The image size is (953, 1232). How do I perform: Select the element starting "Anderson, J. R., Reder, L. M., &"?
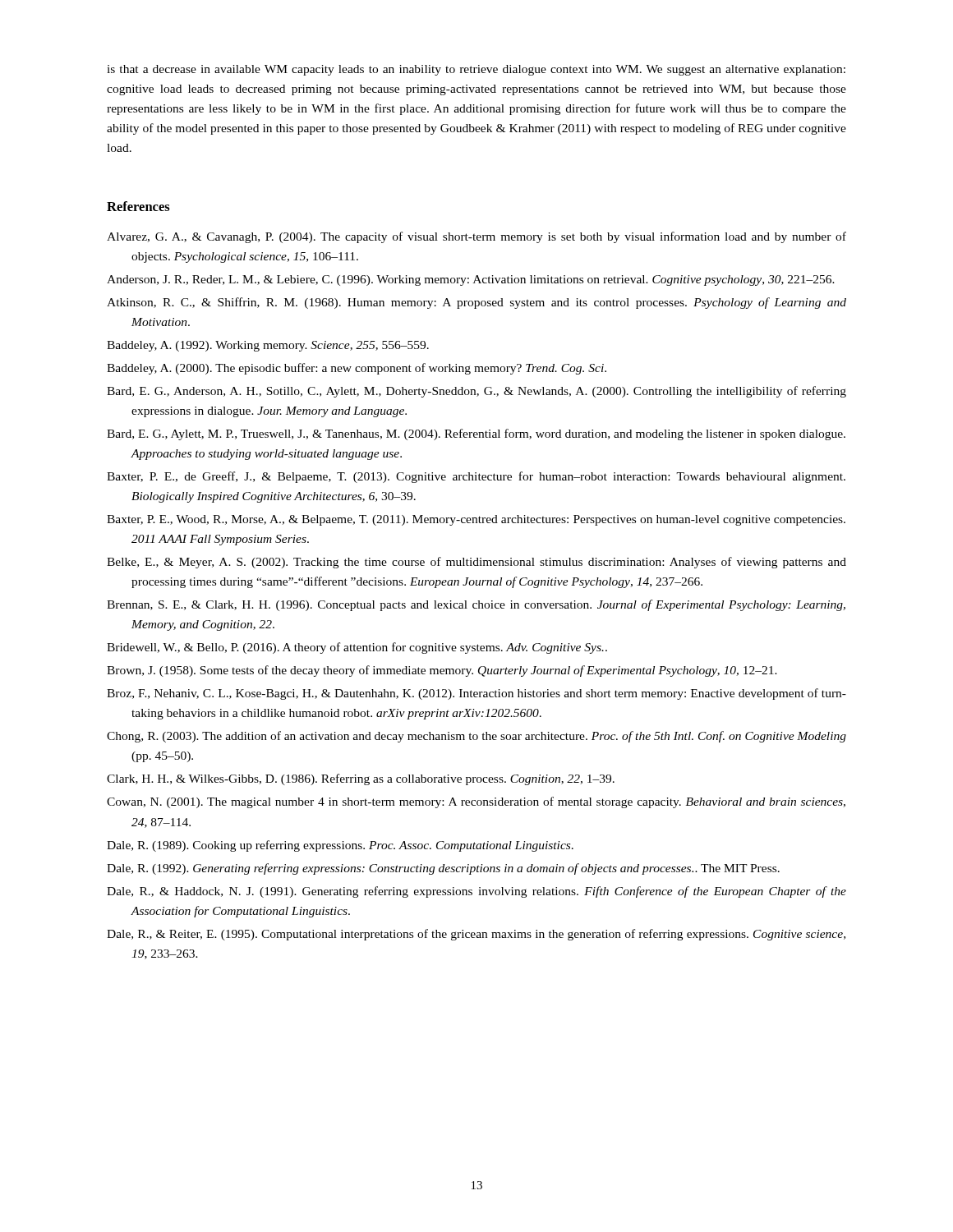click(x=471, y=279)
